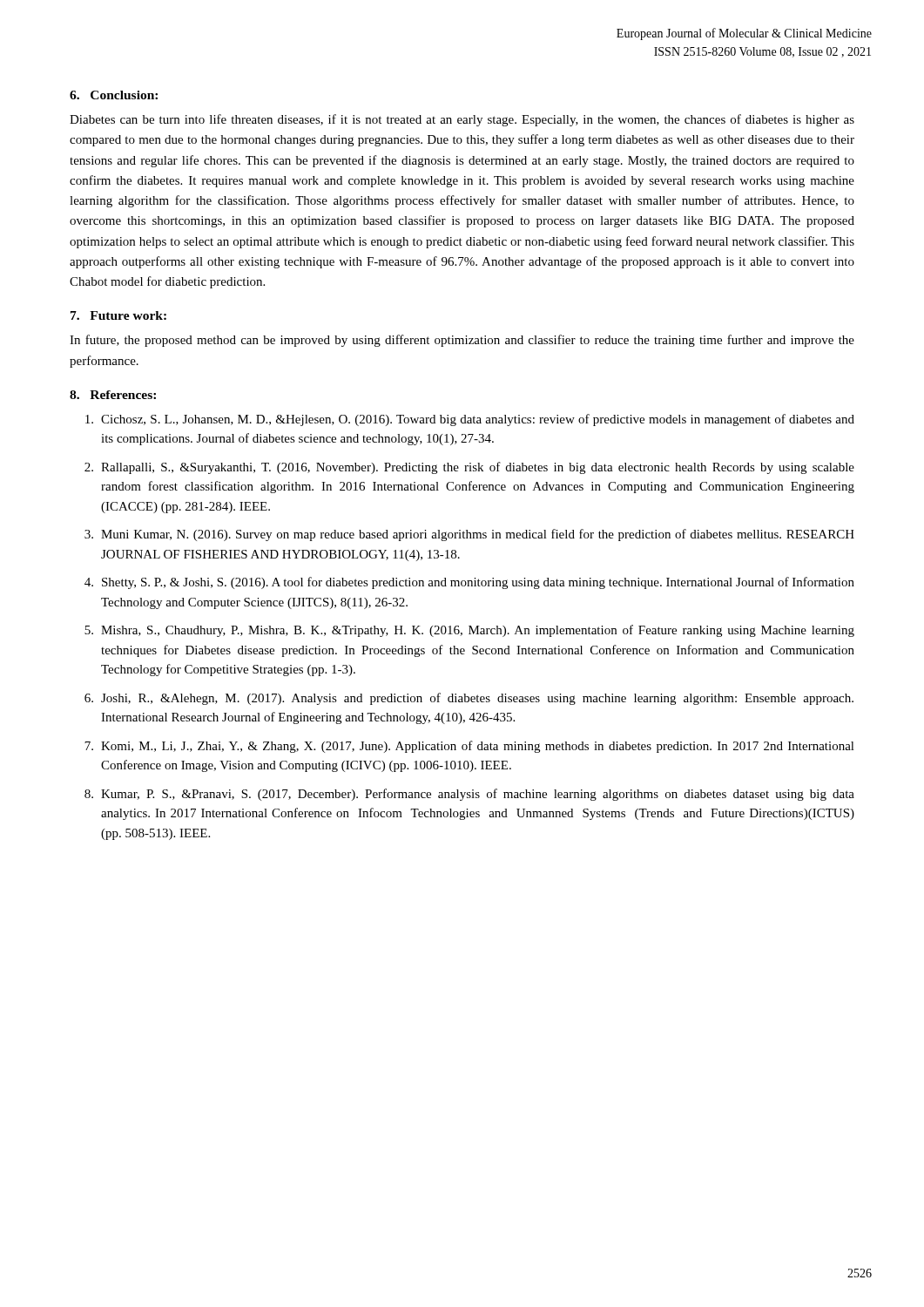Select the region starting "Cichosz, S. L.,"
924x1307 pixels.
[462, 429]
